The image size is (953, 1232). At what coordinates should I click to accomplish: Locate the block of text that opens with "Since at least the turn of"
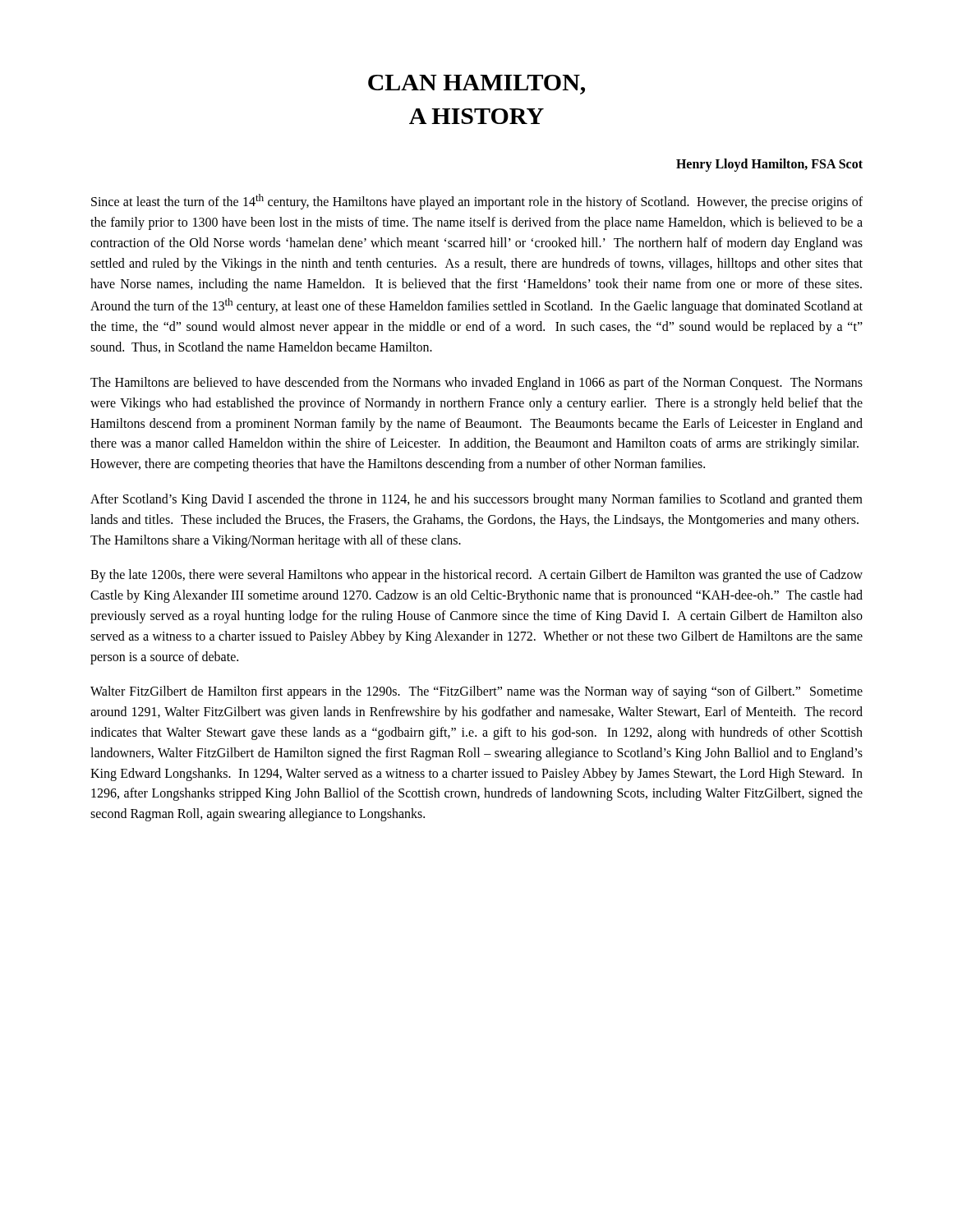click(476, 273)
